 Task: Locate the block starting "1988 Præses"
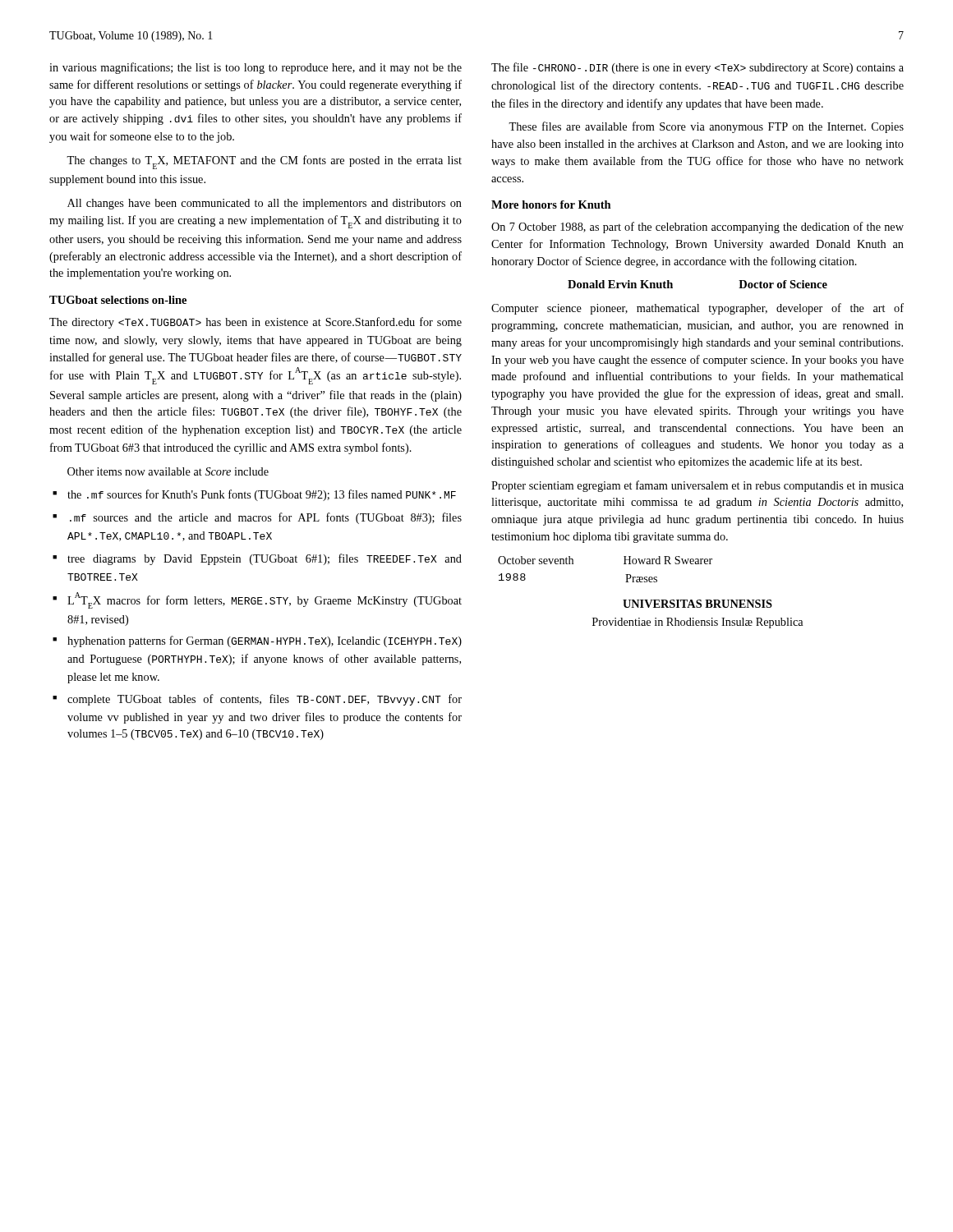[516, 577]
